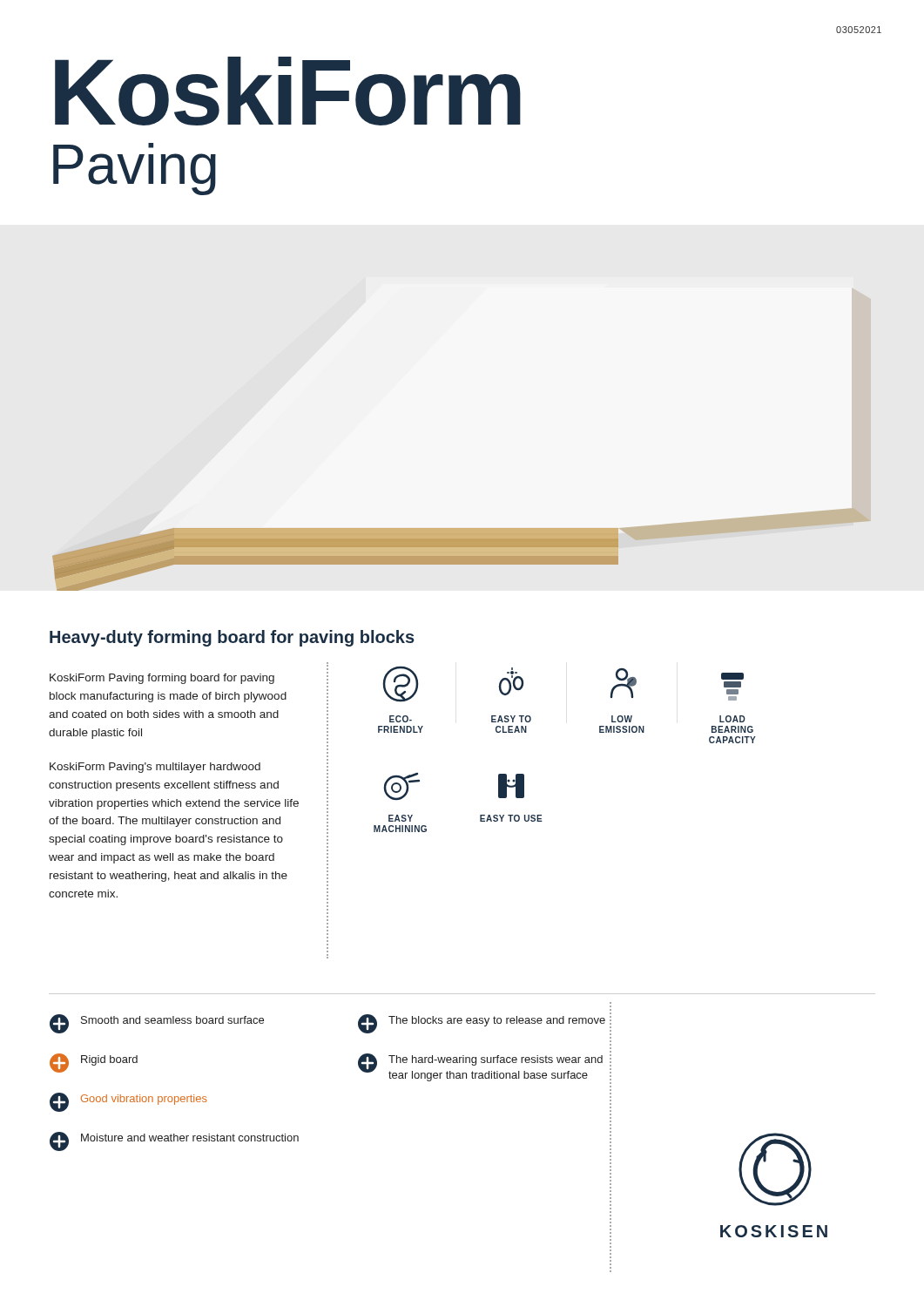Select the text block starting "The blocks are"
This screenshot has height=1307, width=924.
coord(481,1023)
